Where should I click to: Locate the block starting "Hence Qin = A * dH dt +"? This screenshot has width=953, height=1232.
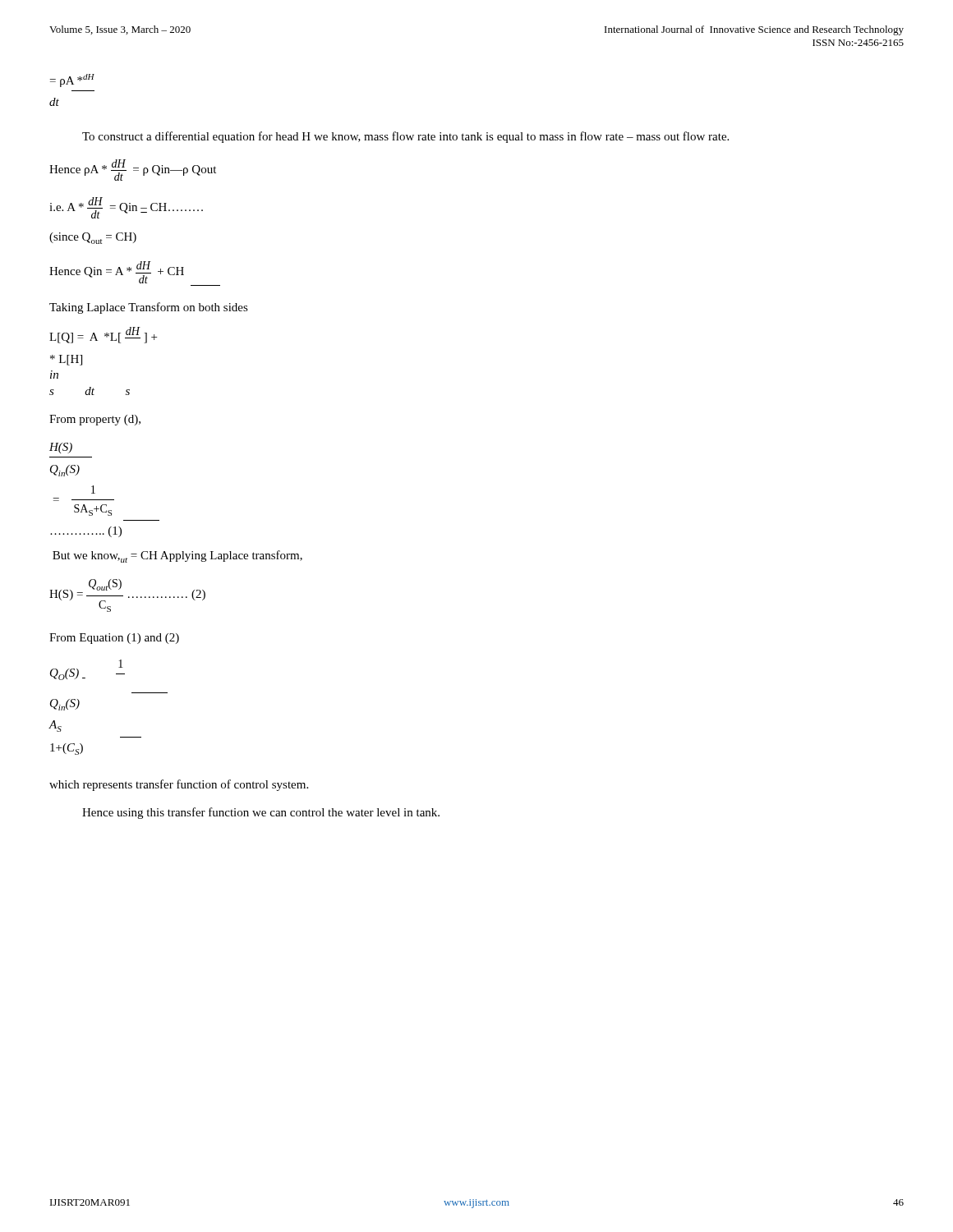(x=135, y=273)
